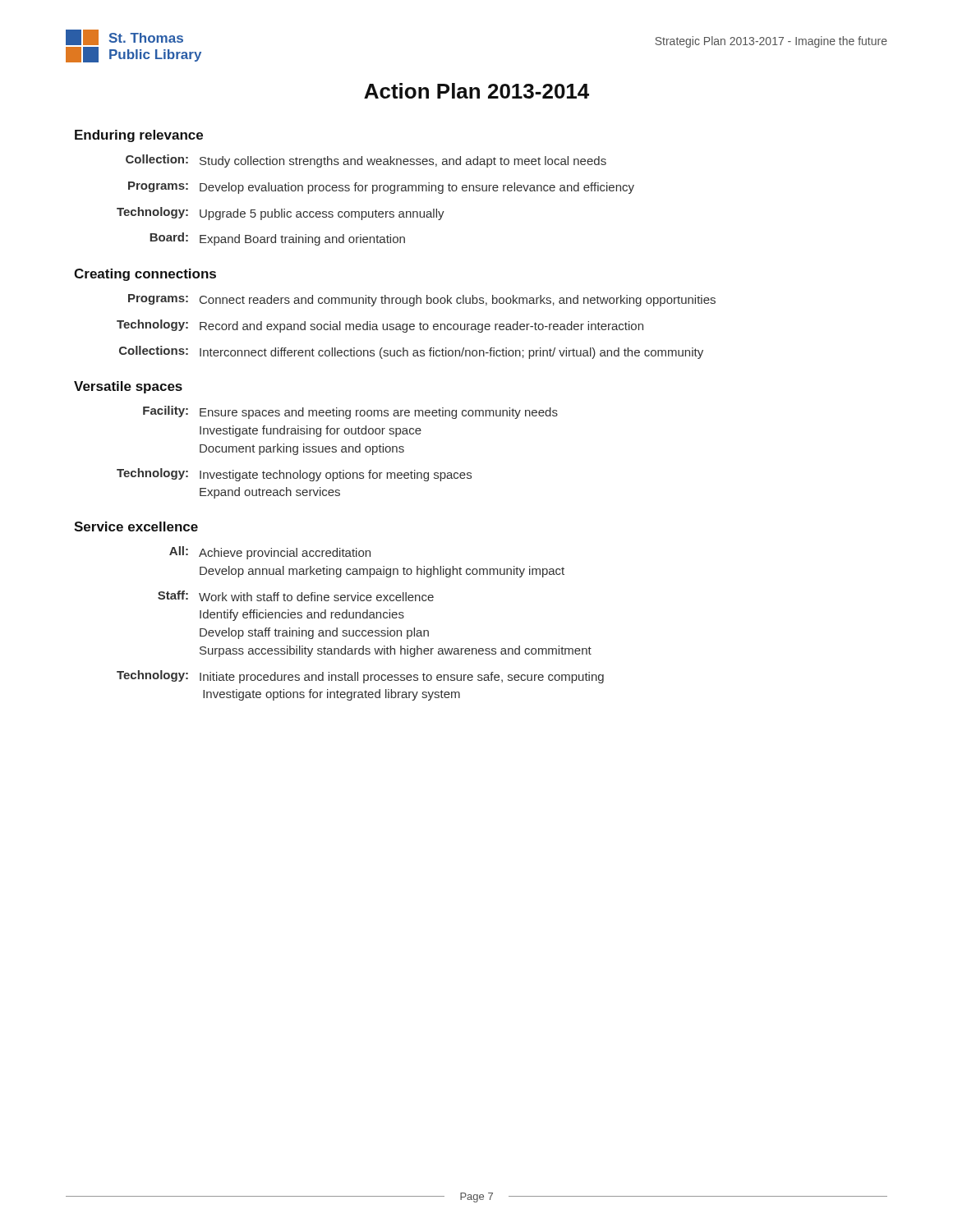Locate the list item with the text "Technology: Upgrade 5 public access"
Viewport: 953px width, 1232px height.
coord(281,214)
